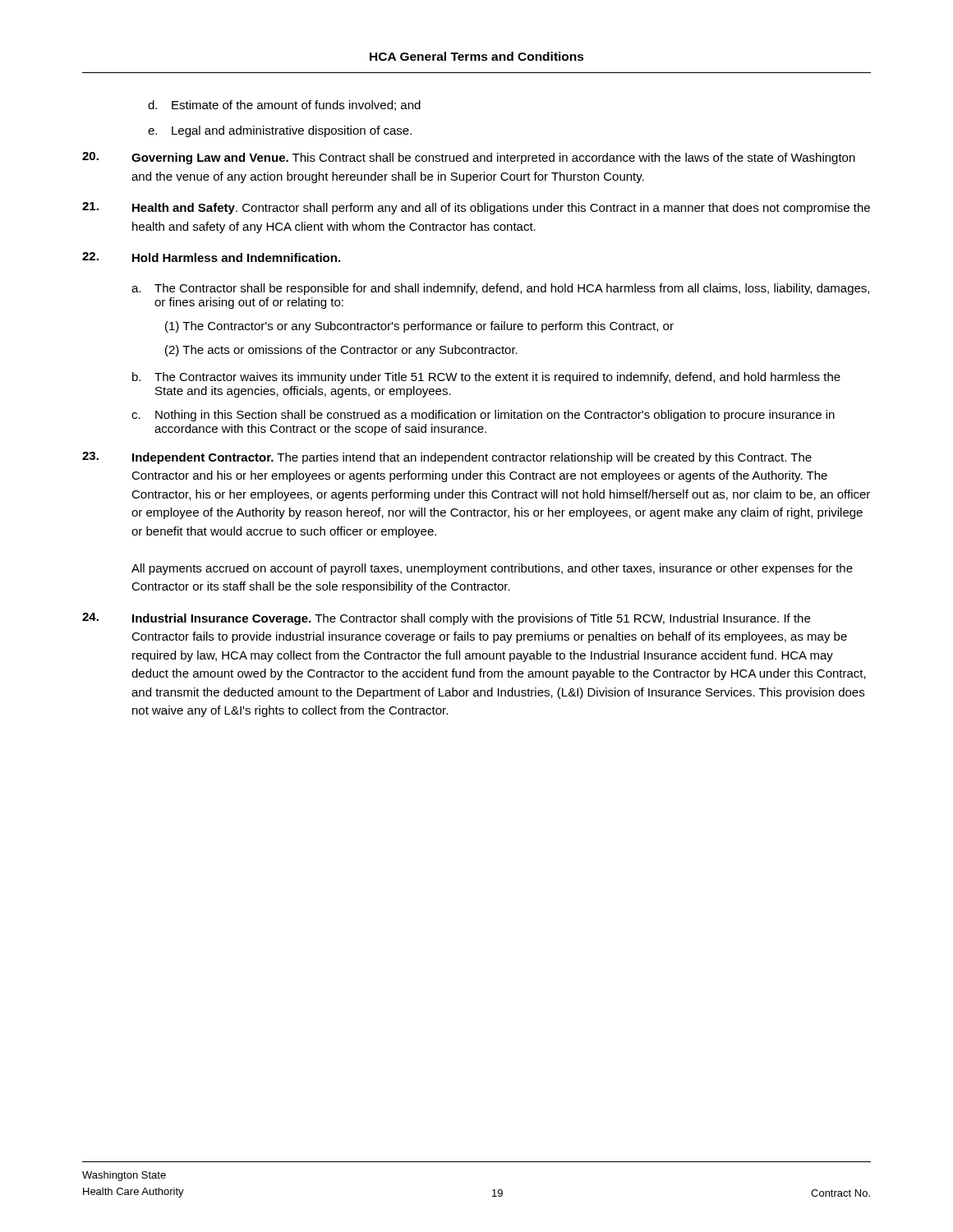This screenshot has height=1232, width=953.
Task: Select the block starting "d. Estimate of the amount of funds involved;"
Action: click(284, 105)
